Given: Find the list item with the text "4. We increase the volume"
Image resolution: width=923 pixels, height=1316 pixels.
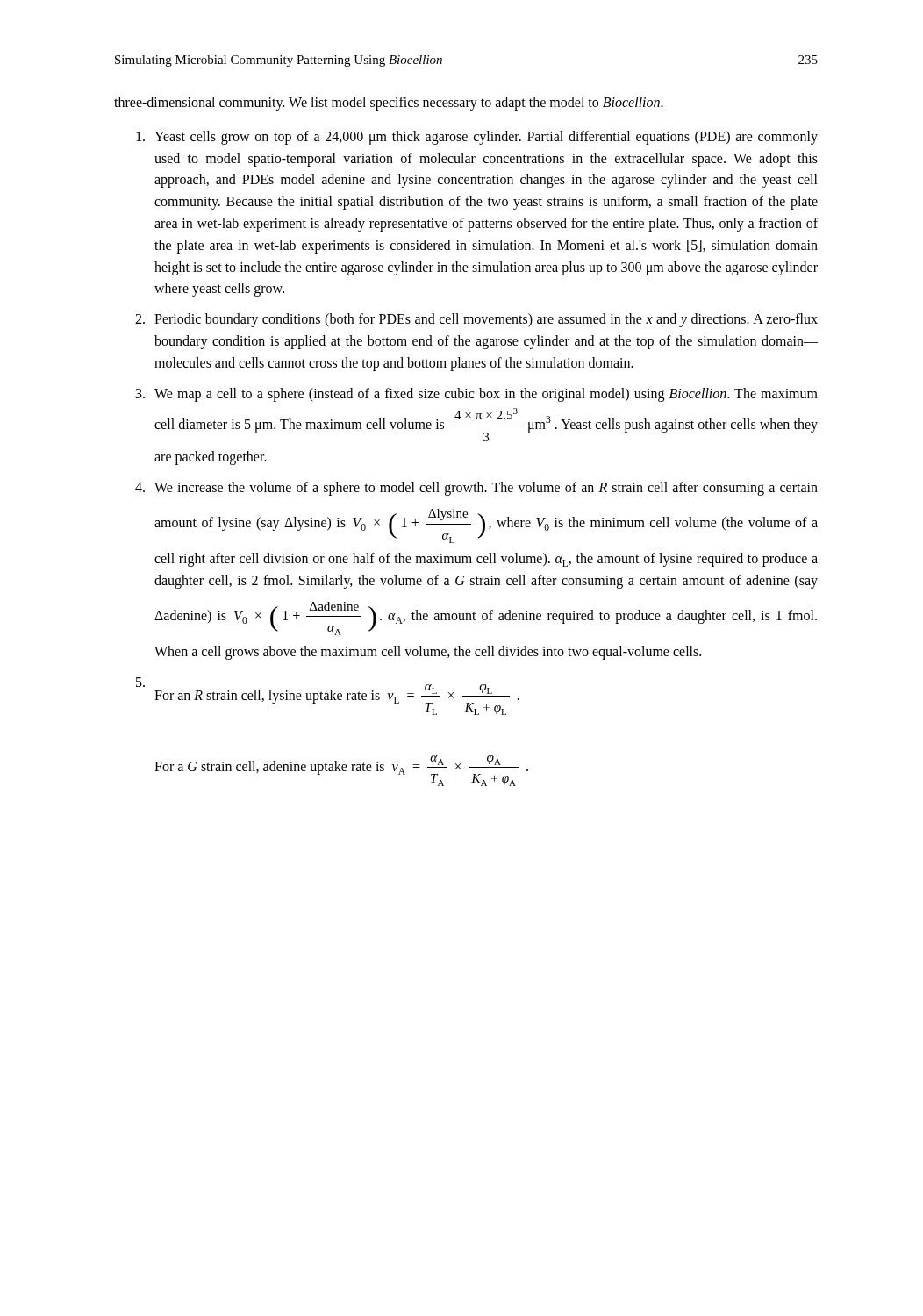Looking at the screenshot, I should [x=466, y=570].
